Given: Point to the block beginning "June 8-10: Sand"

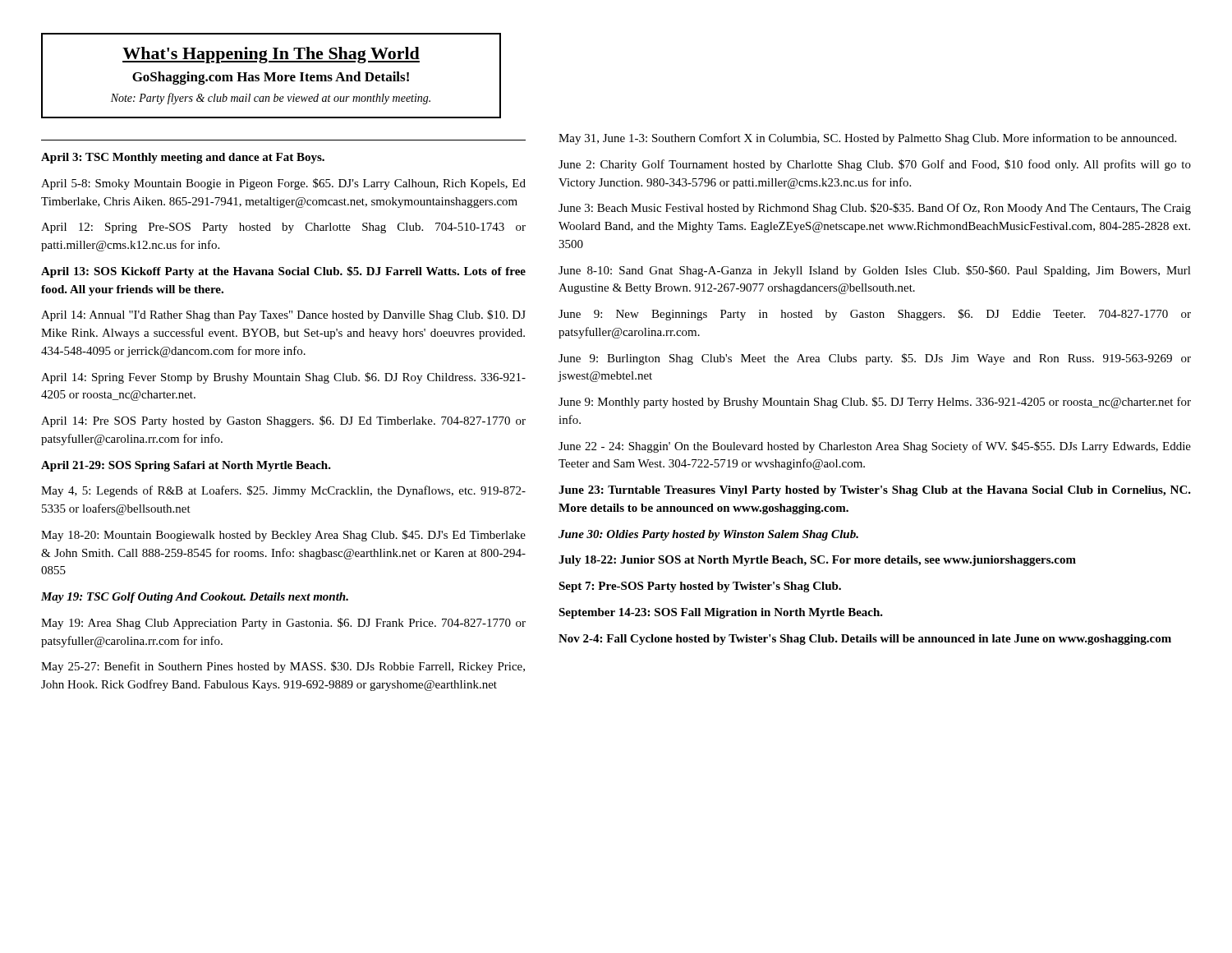Looking at the screenshot, I should (x=875, y=279).
